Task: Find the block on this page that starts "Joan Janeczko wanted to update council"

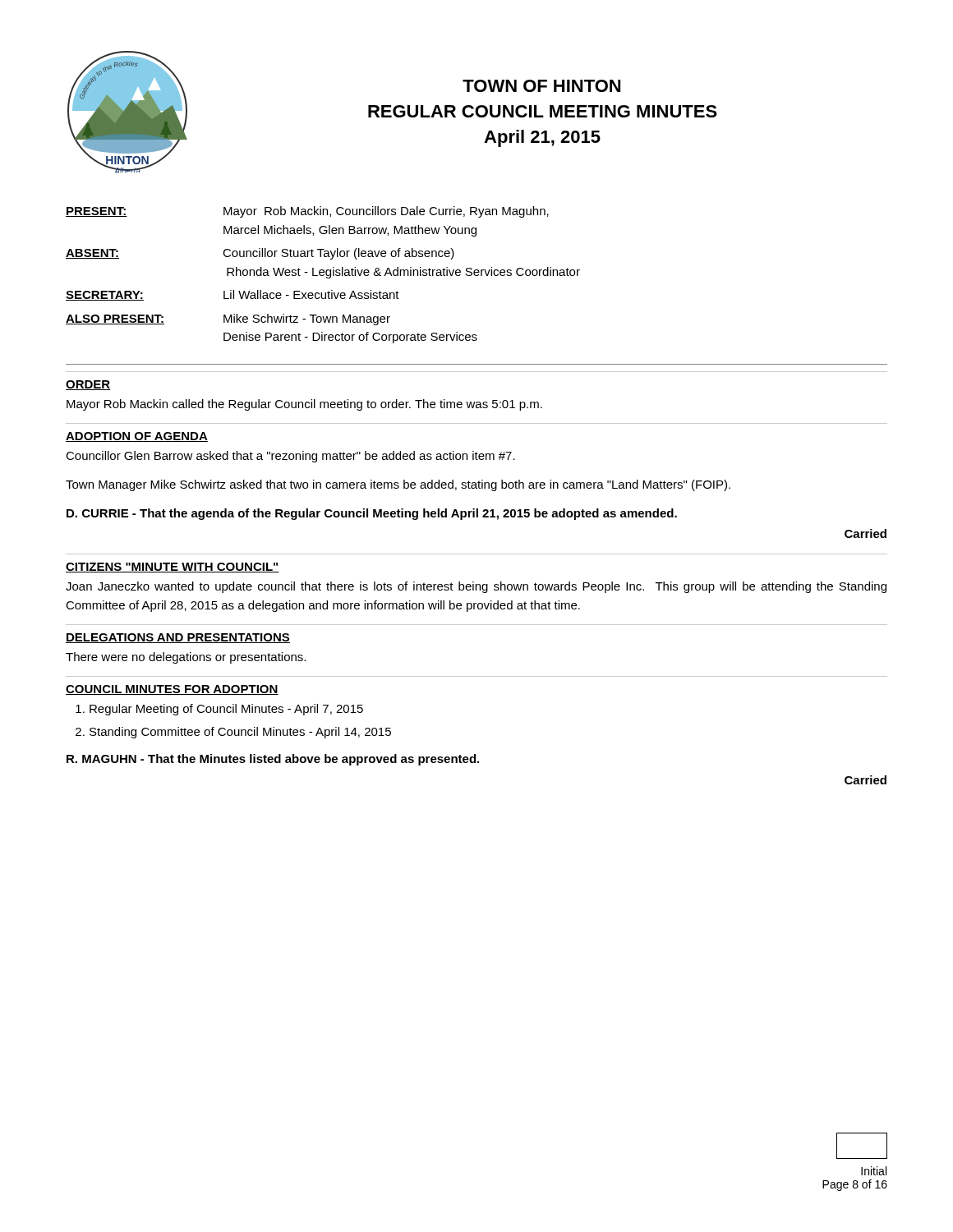Action: [x=476, y=595]
